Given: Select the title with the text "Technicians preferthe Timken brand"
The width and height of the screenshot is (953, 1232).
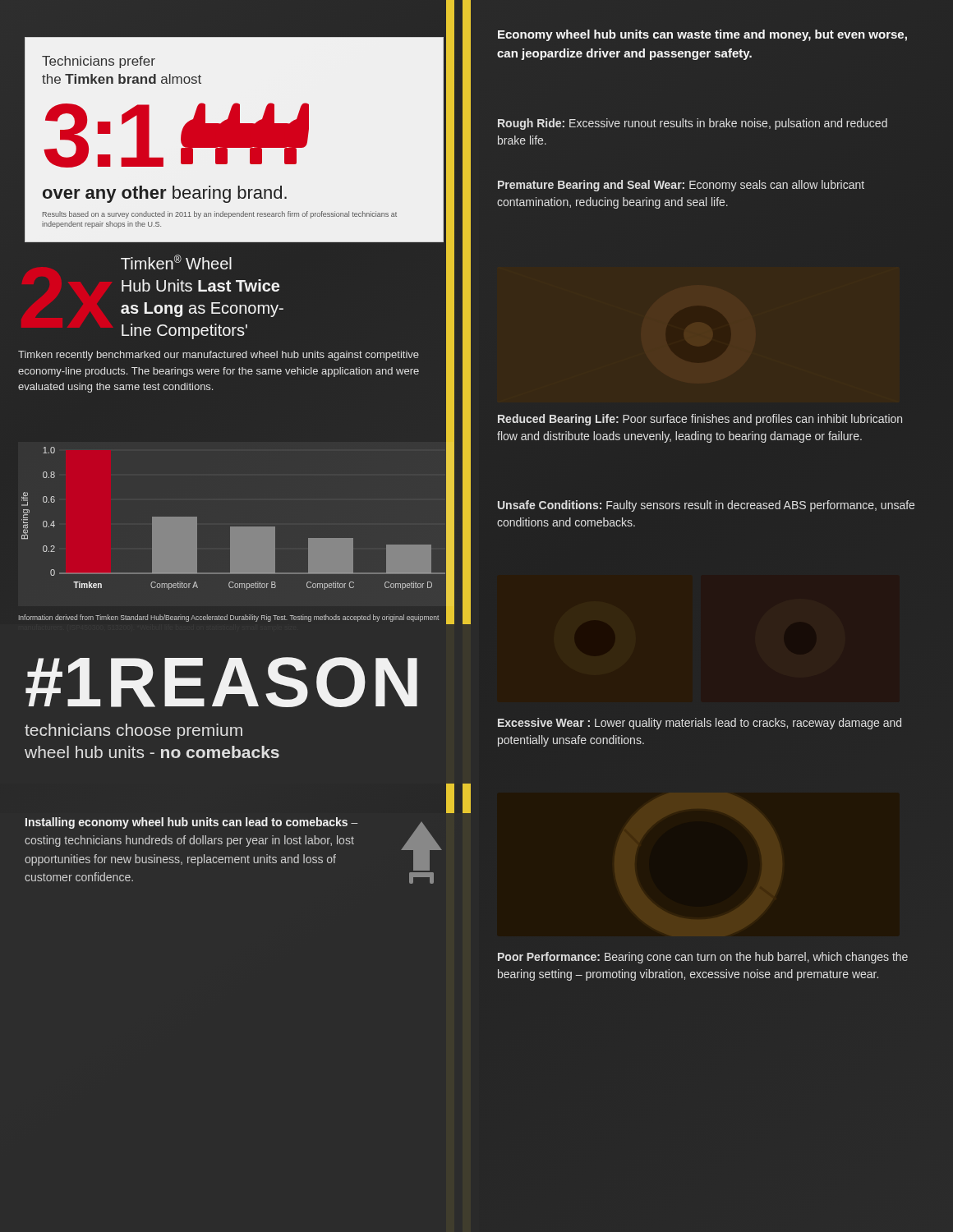Looking at the screenshot, I should [x=234, y=141].
